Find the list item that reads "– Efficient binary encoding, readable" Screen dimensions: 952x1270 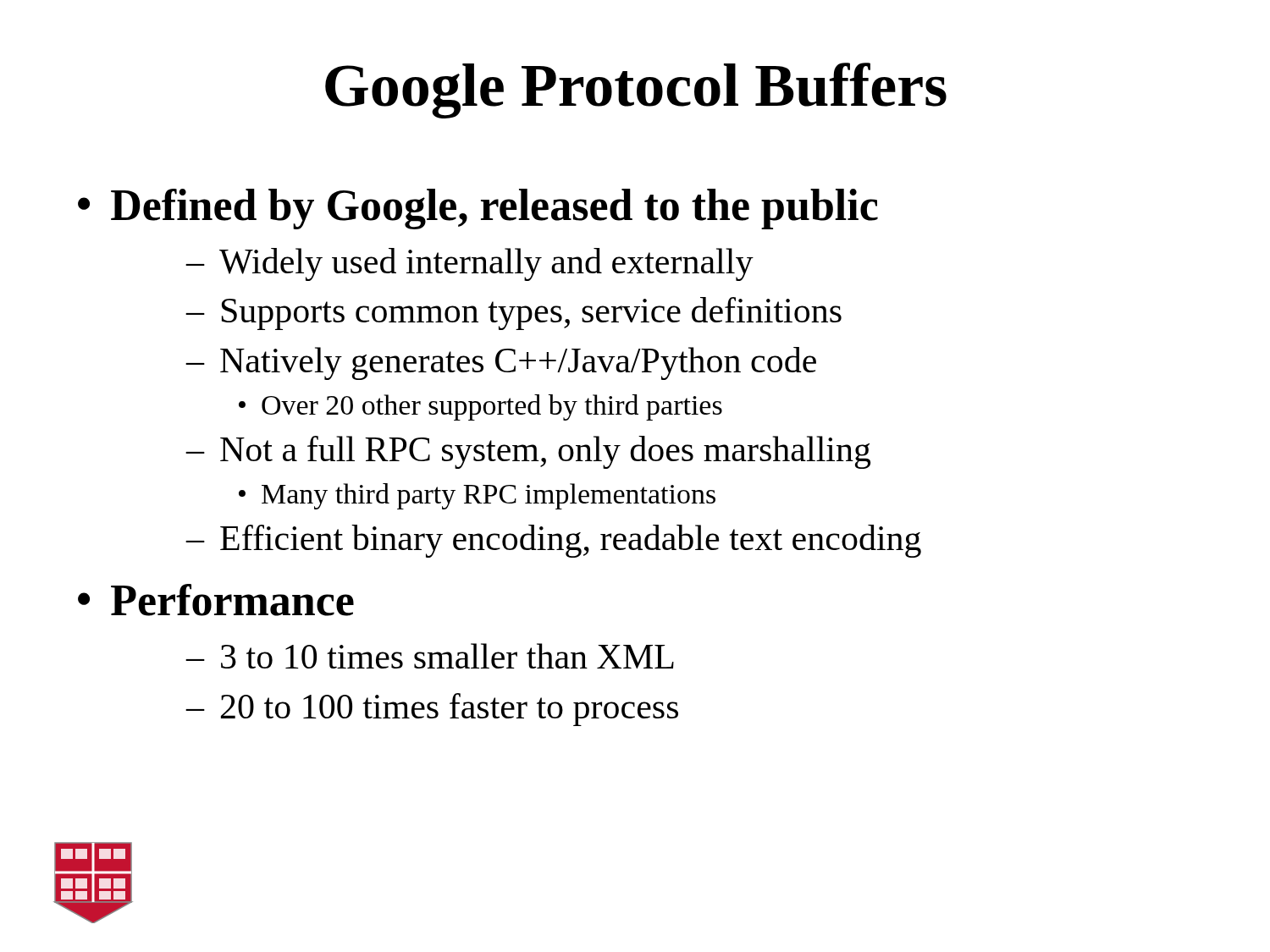(554, 538)
